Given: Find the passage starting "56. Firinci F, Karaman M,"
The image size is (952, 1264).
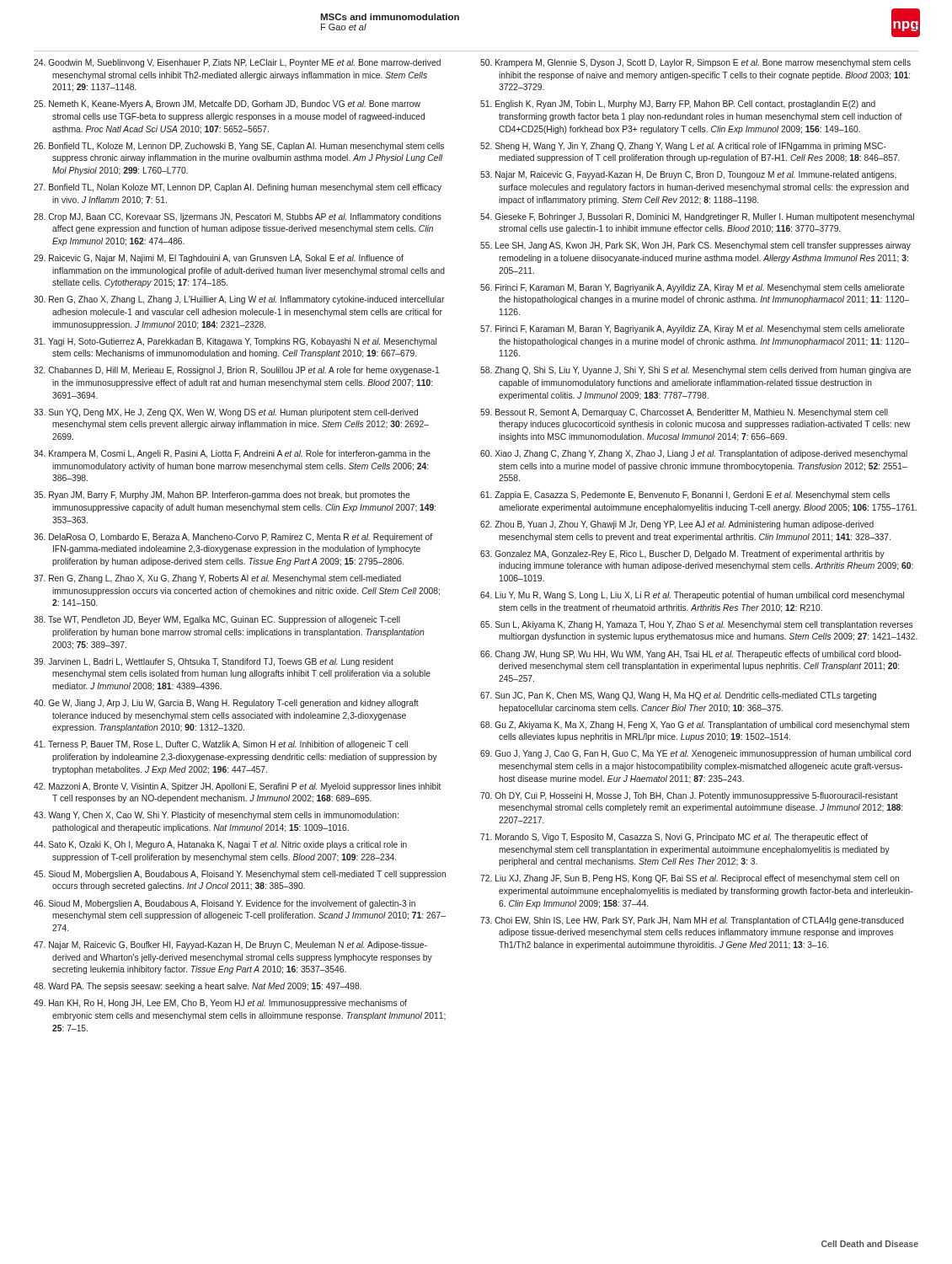Looking at the screenshot, I should coord(695,300).
